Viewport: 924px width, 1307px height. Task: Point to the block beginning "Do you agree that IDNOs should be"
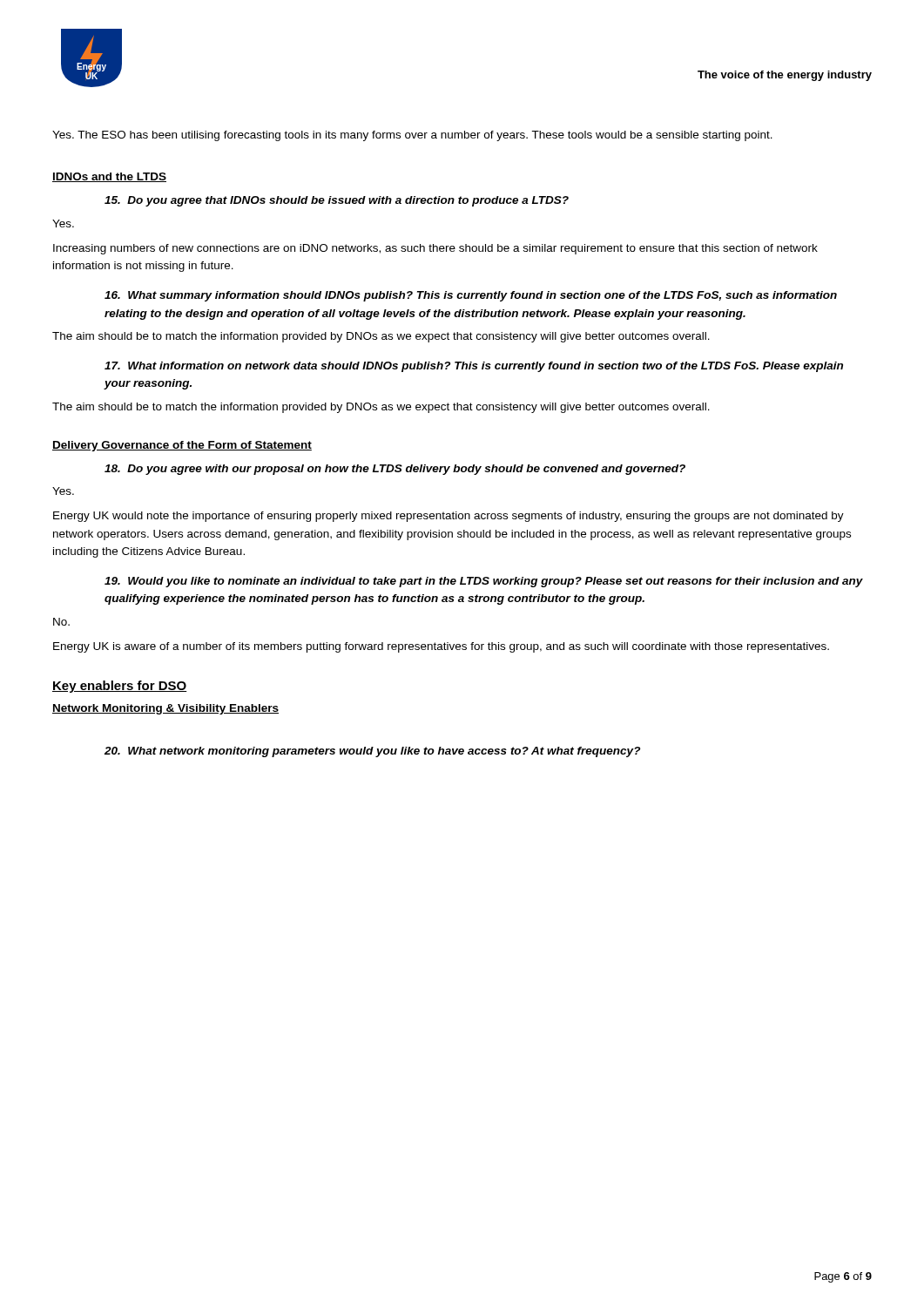(x=337, y=200)
